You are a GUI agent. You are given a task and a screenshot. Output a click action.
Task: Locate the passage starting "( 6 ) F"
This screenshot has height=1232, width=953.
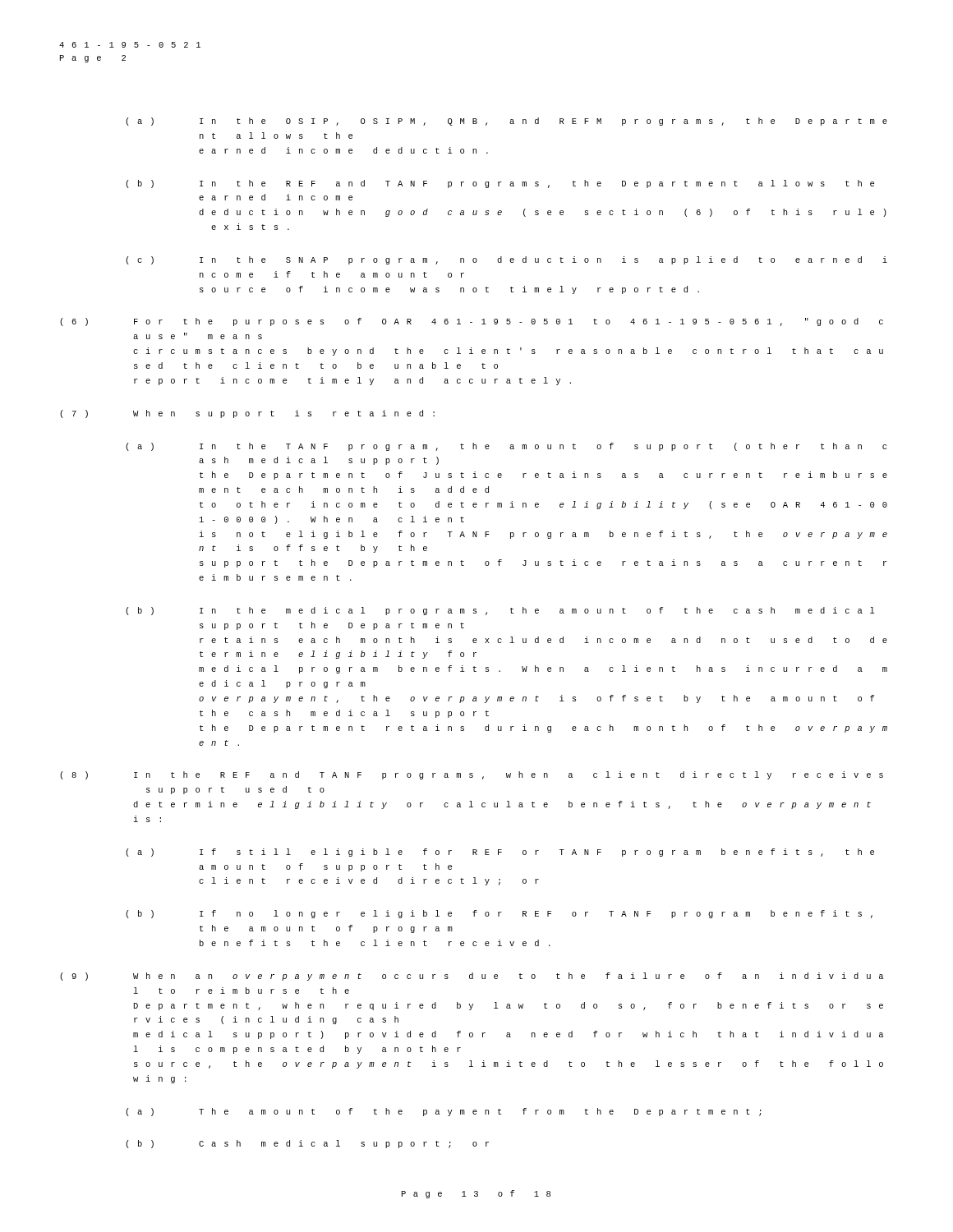click(x=476, y=352)
